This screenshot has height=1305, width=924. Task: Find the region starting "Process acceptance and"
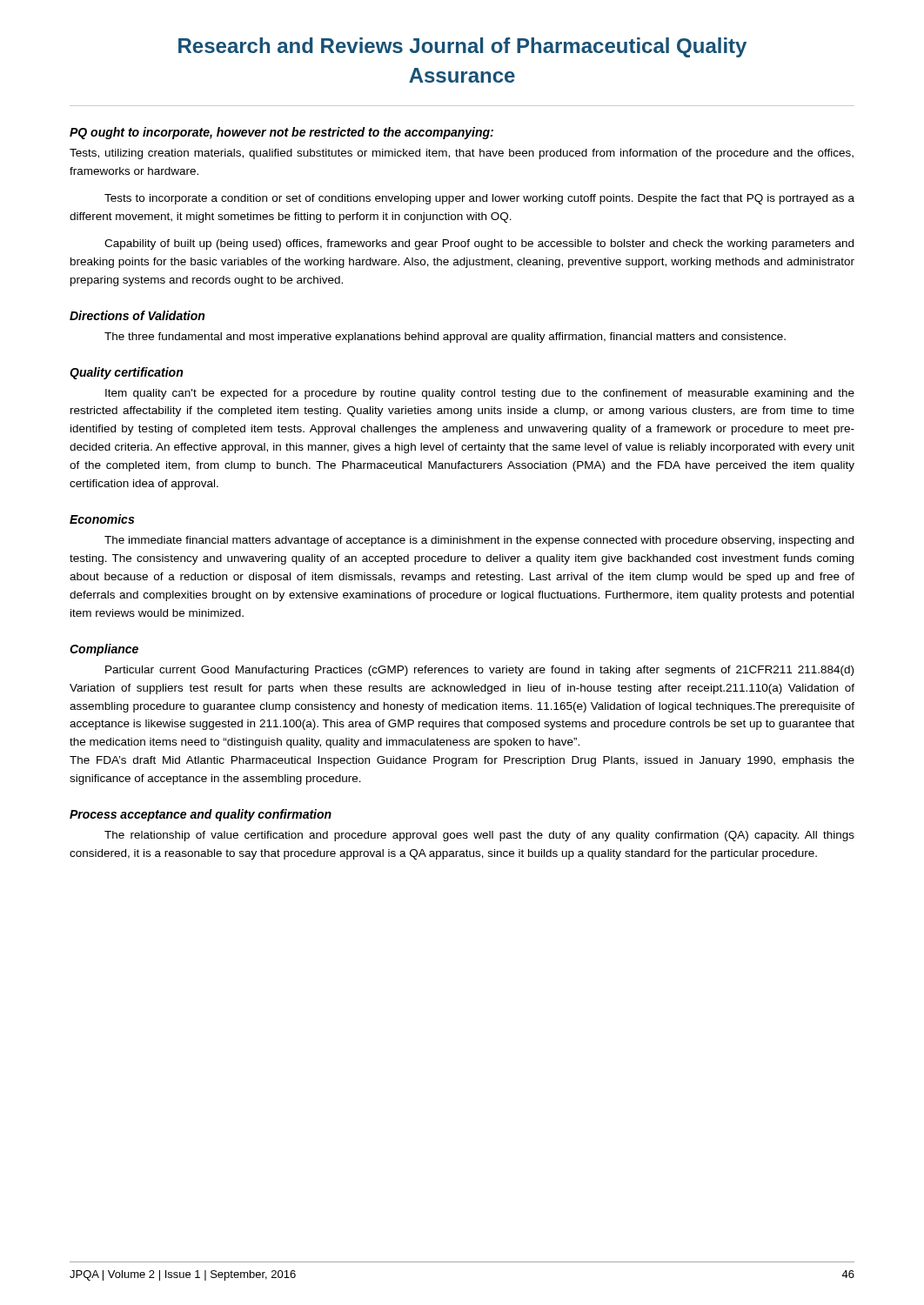(x=201, y=814)
